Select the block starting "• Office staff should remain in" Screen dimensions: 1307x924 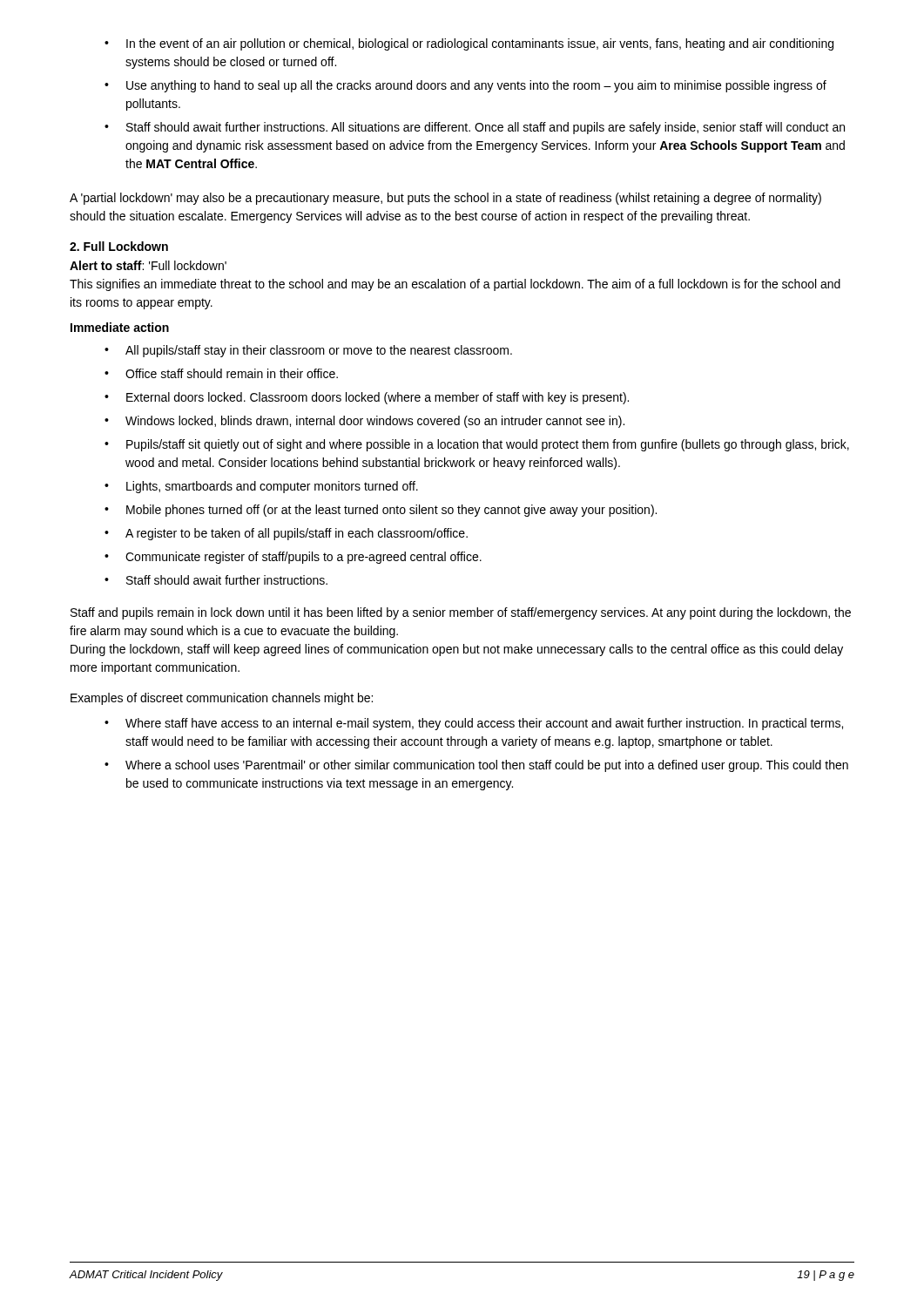click(x=221, y=373)
